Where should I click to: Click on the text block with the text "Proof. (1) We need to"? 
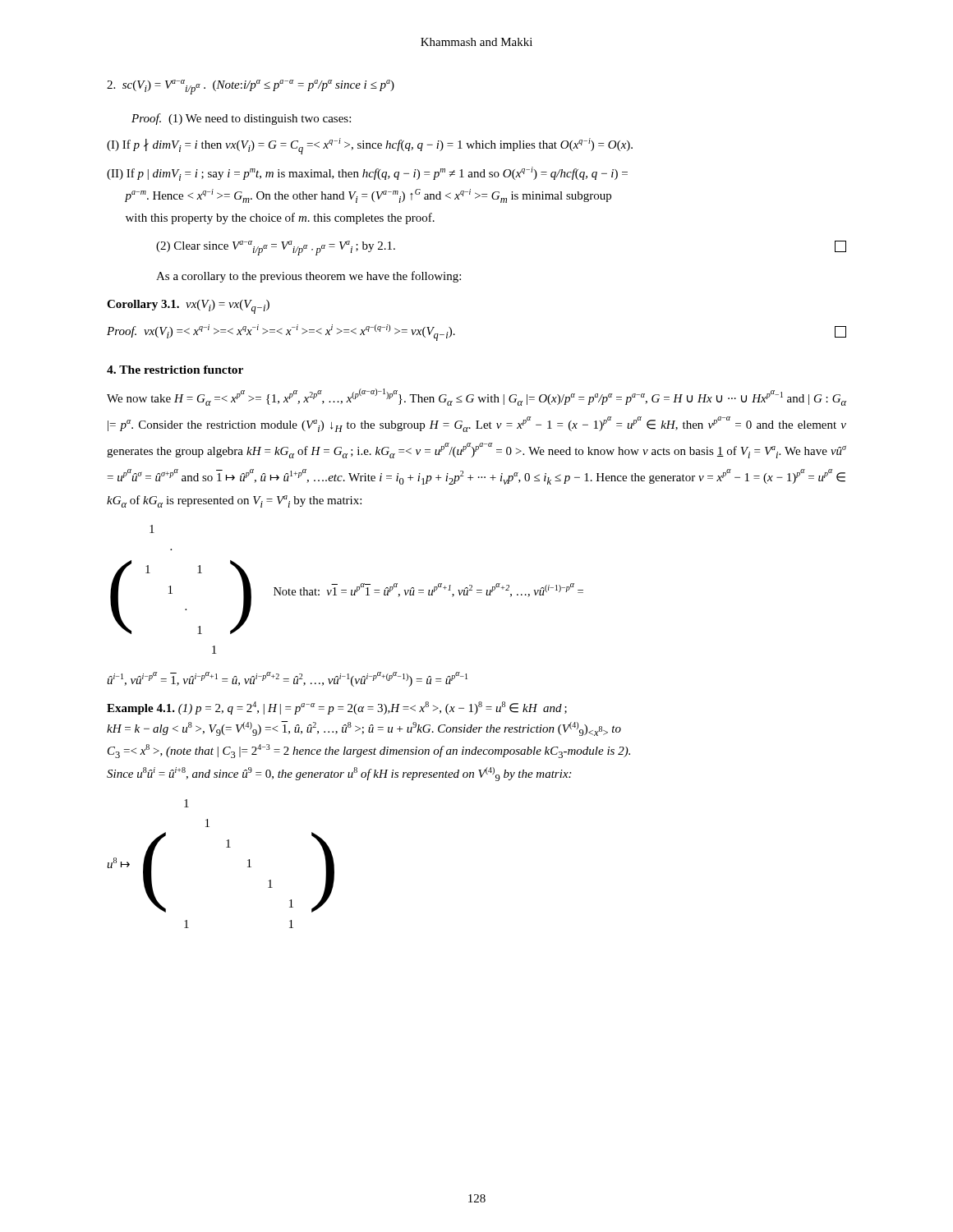242,118
